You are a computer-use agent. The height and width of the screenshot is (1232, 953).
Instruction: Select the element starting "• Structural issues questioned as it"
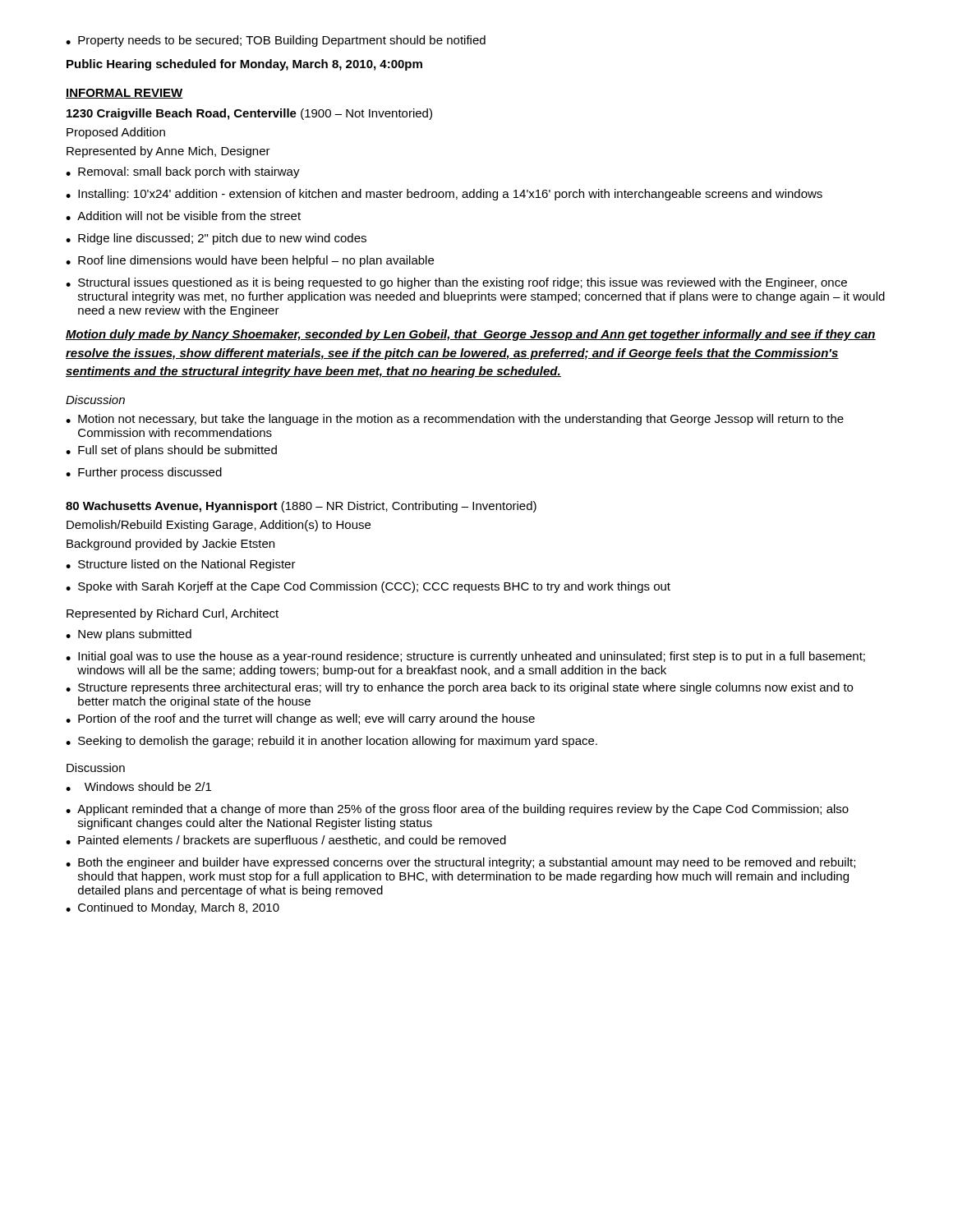coord(476,296)
